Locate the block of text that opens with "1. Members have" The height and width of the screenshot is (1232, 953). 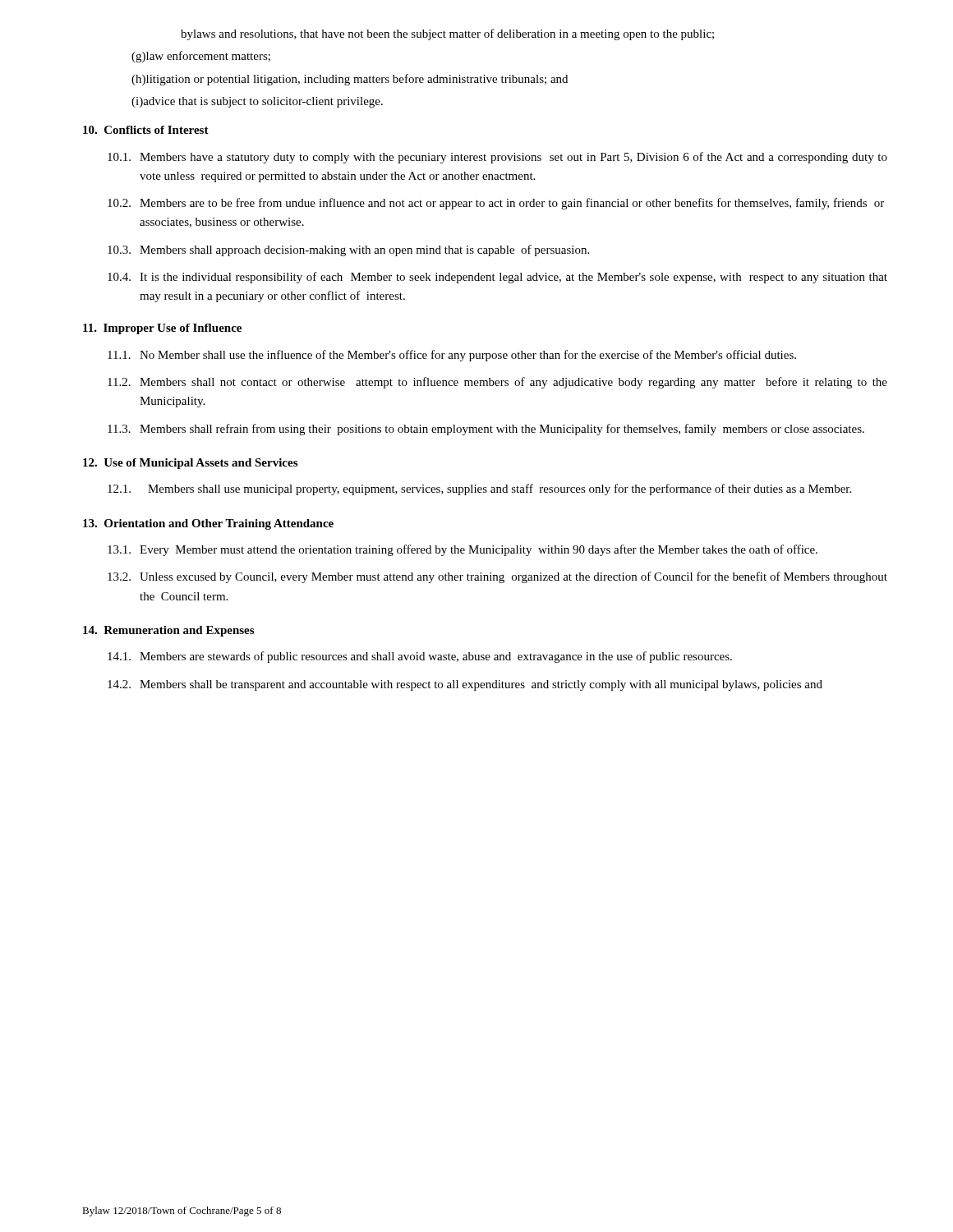tap(485, 167)
